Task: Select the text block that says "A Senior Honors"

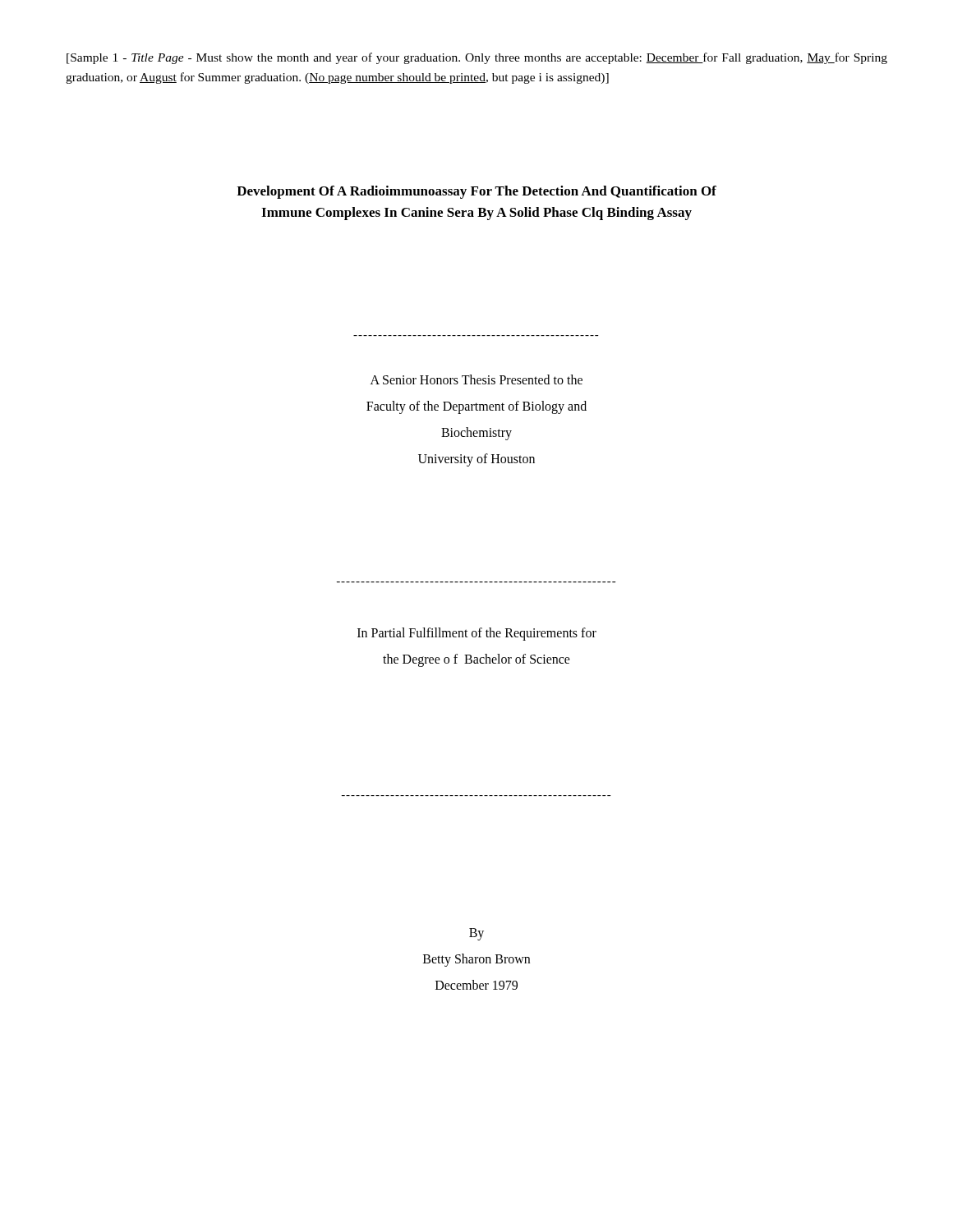Action: point(476,400)
